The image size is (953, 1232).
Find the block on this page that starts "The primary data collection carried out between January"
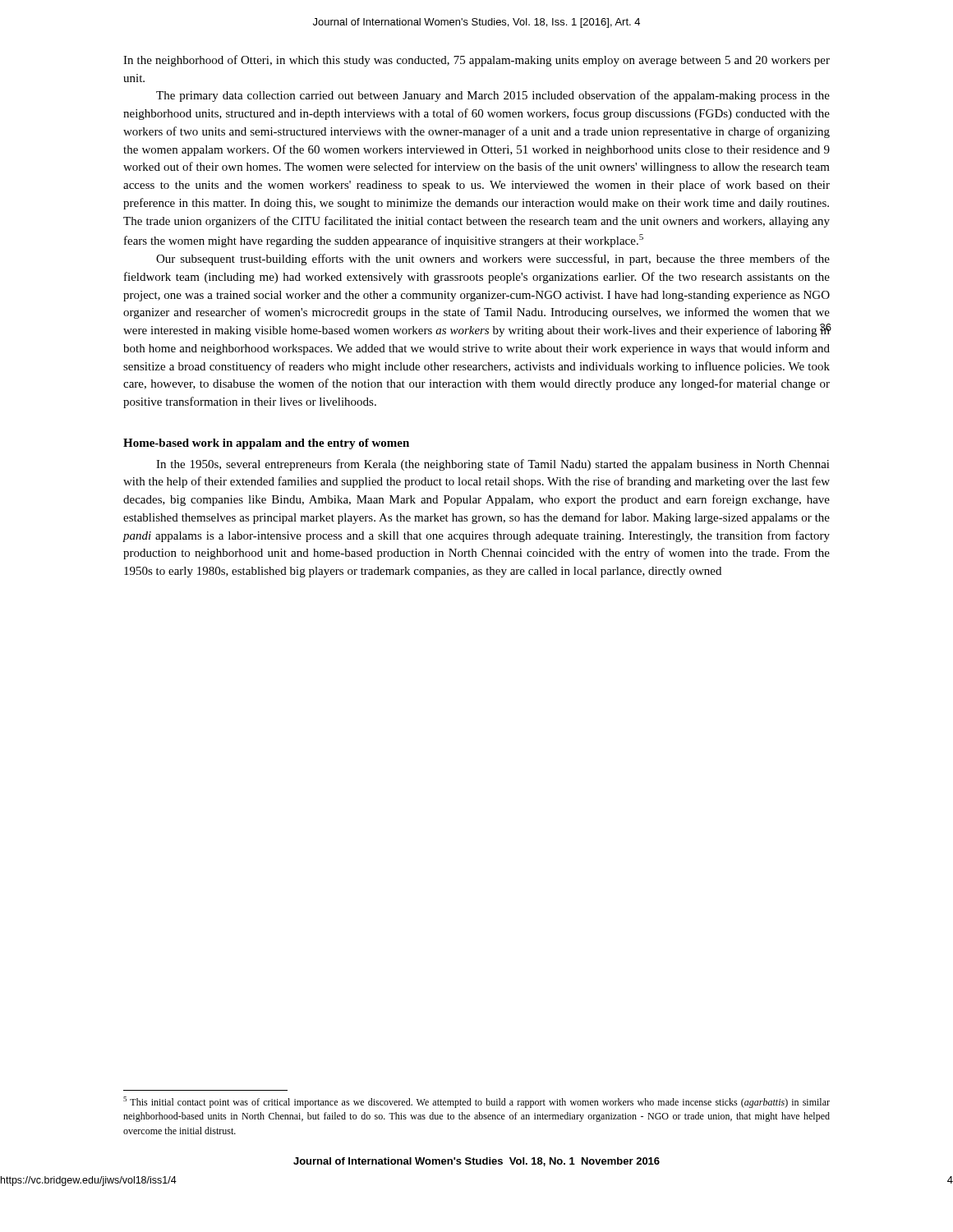(476, 168)
